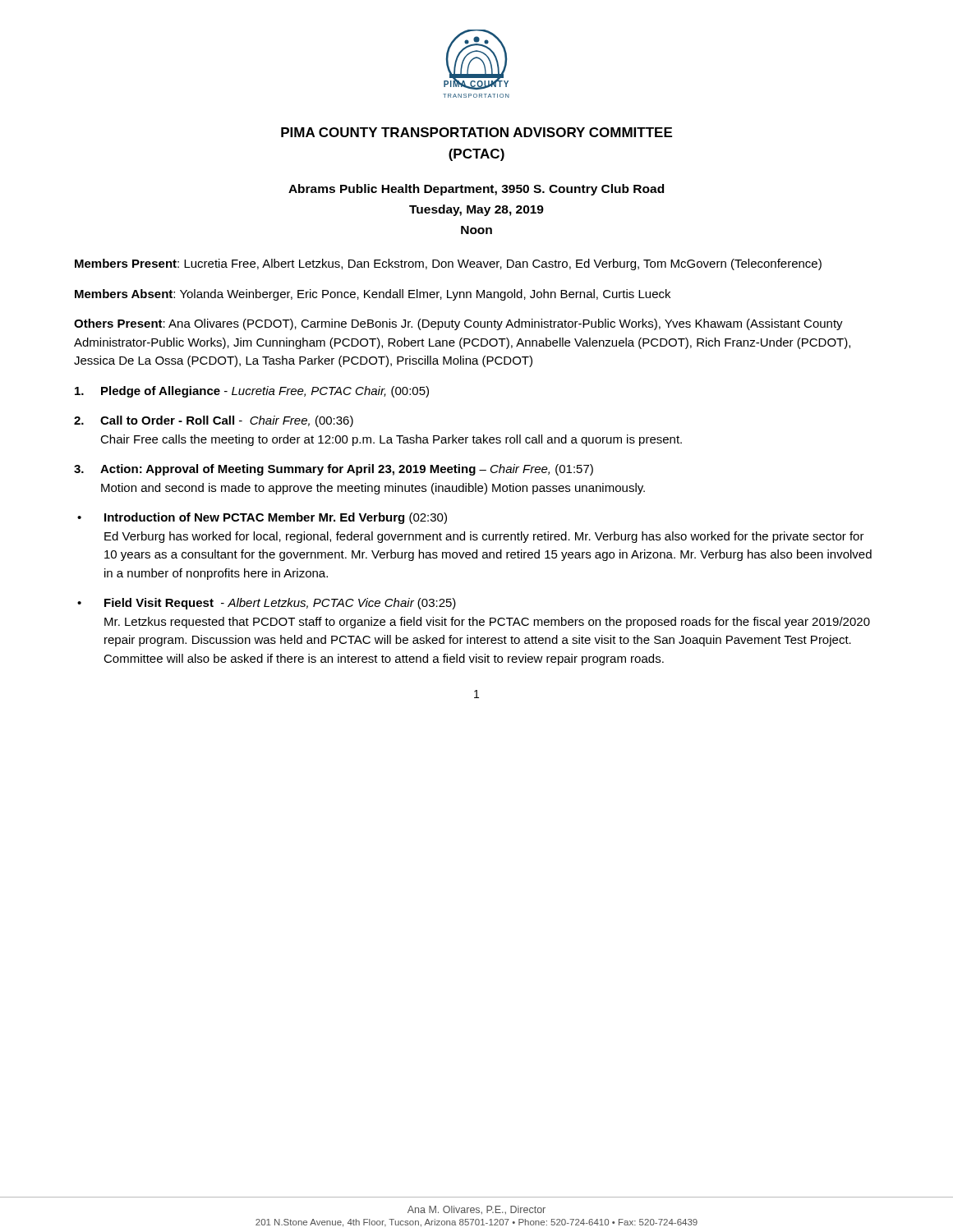The width and height of the screenshot is (953, 1232).
Task: Click the passage that begins "Members Absent: Yolanda Weinberger, Eric Ponce, Kendall"
Action: [x=476, y=294]
